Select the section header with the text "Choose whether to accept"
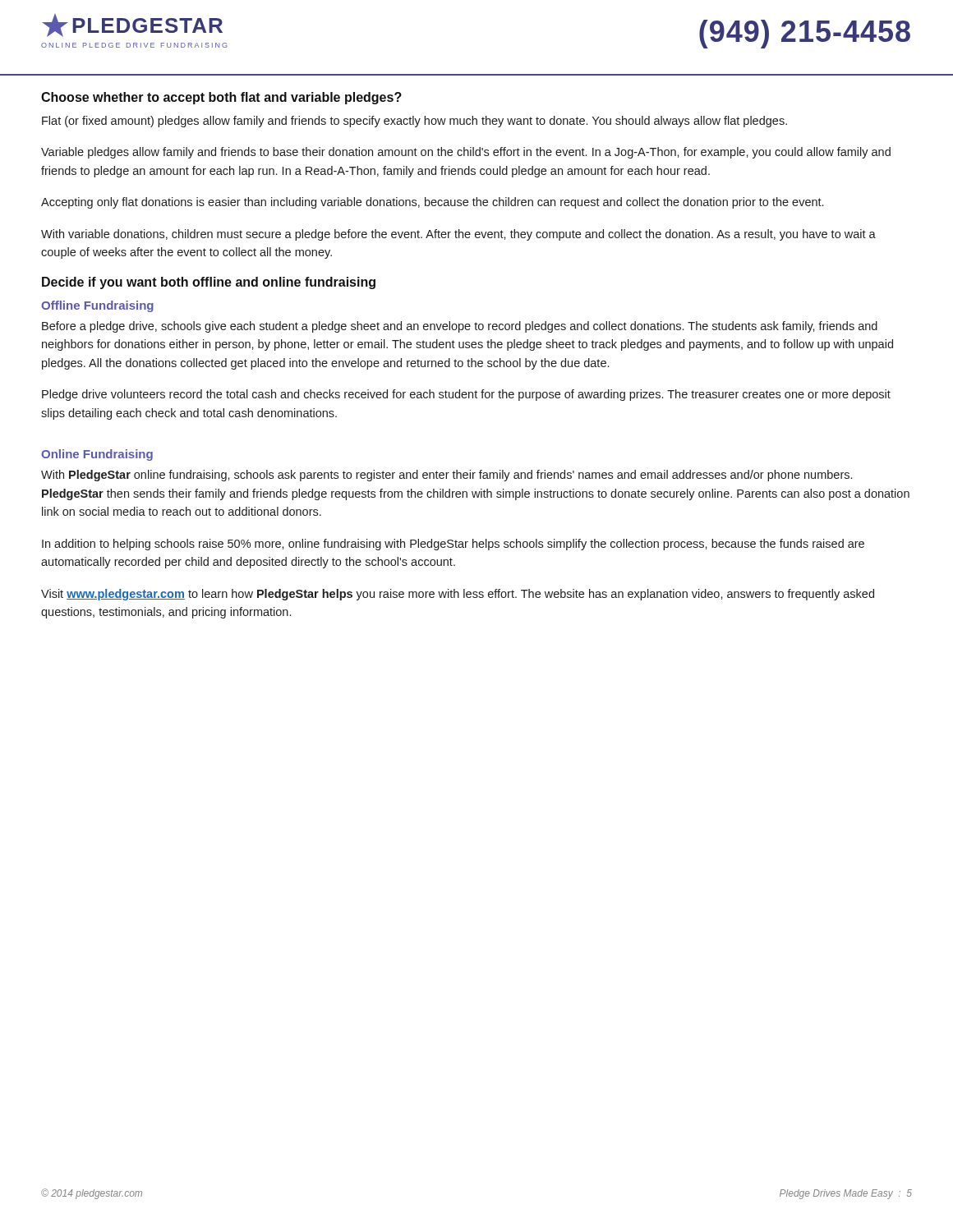 coord(221,97)
